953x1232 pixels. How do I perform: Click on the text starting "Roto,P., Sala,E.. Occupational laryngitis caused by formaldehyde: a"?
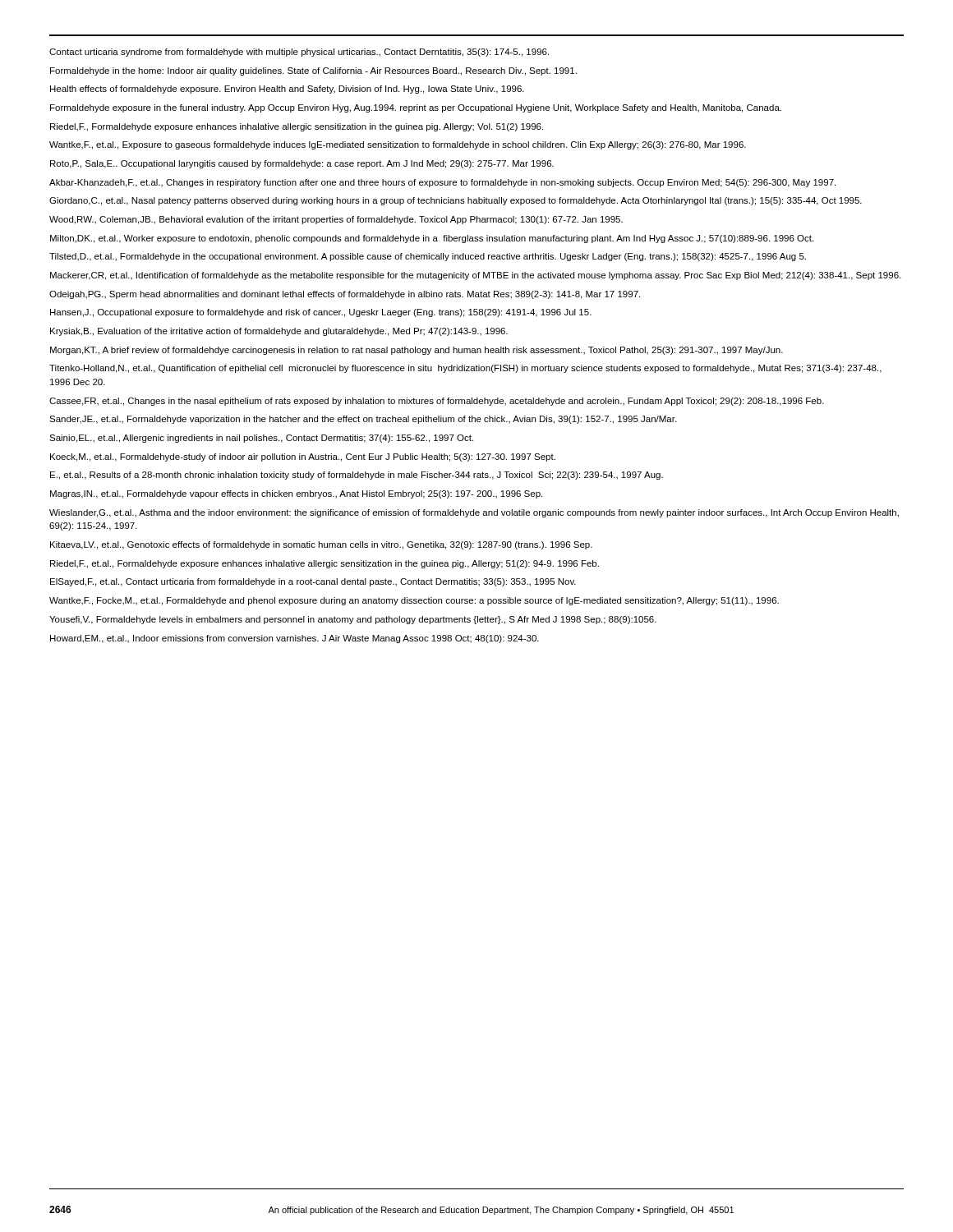302,163
